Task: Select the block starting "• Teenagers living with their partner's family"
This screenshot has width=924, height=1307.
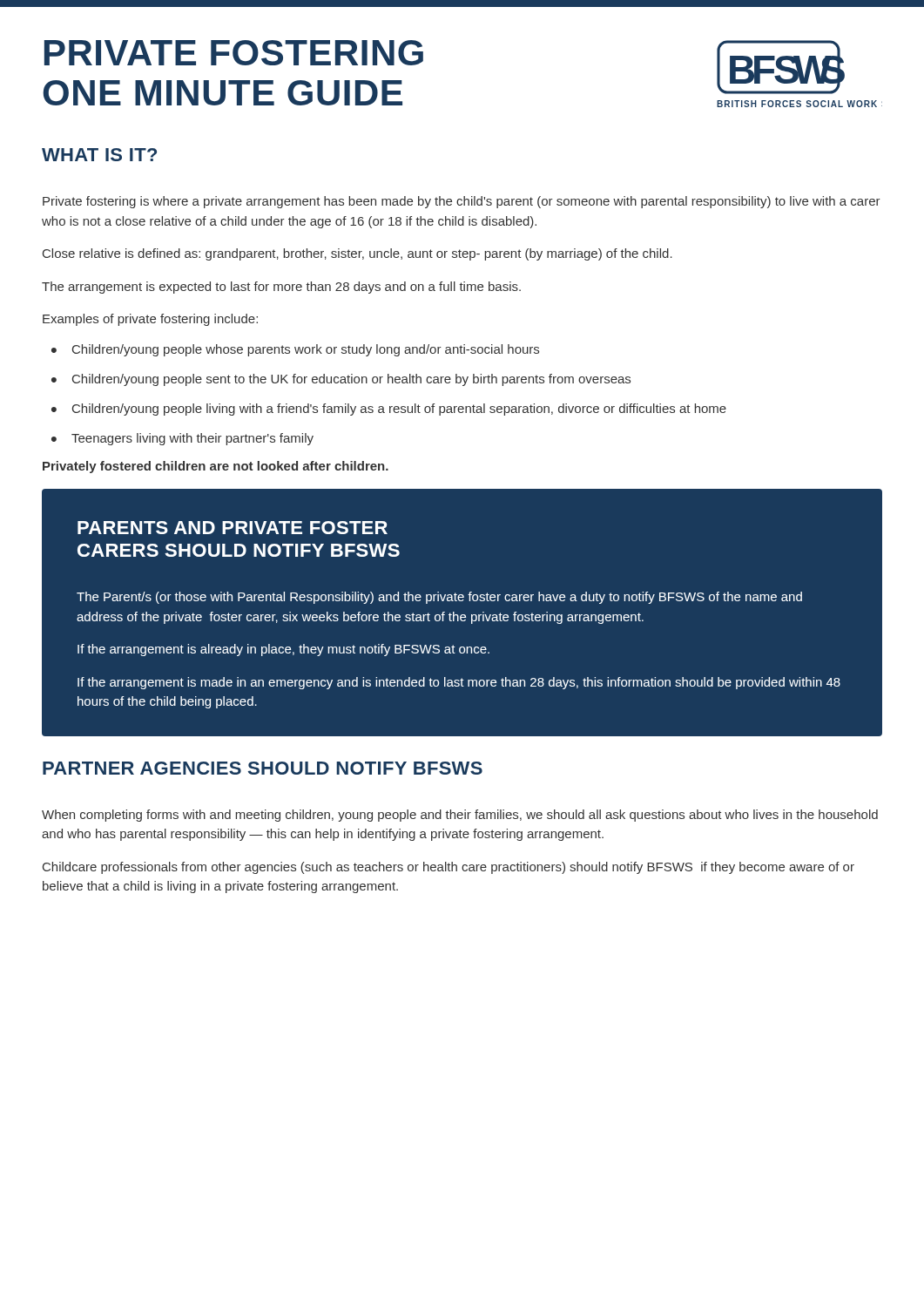Action: point(182,439)
